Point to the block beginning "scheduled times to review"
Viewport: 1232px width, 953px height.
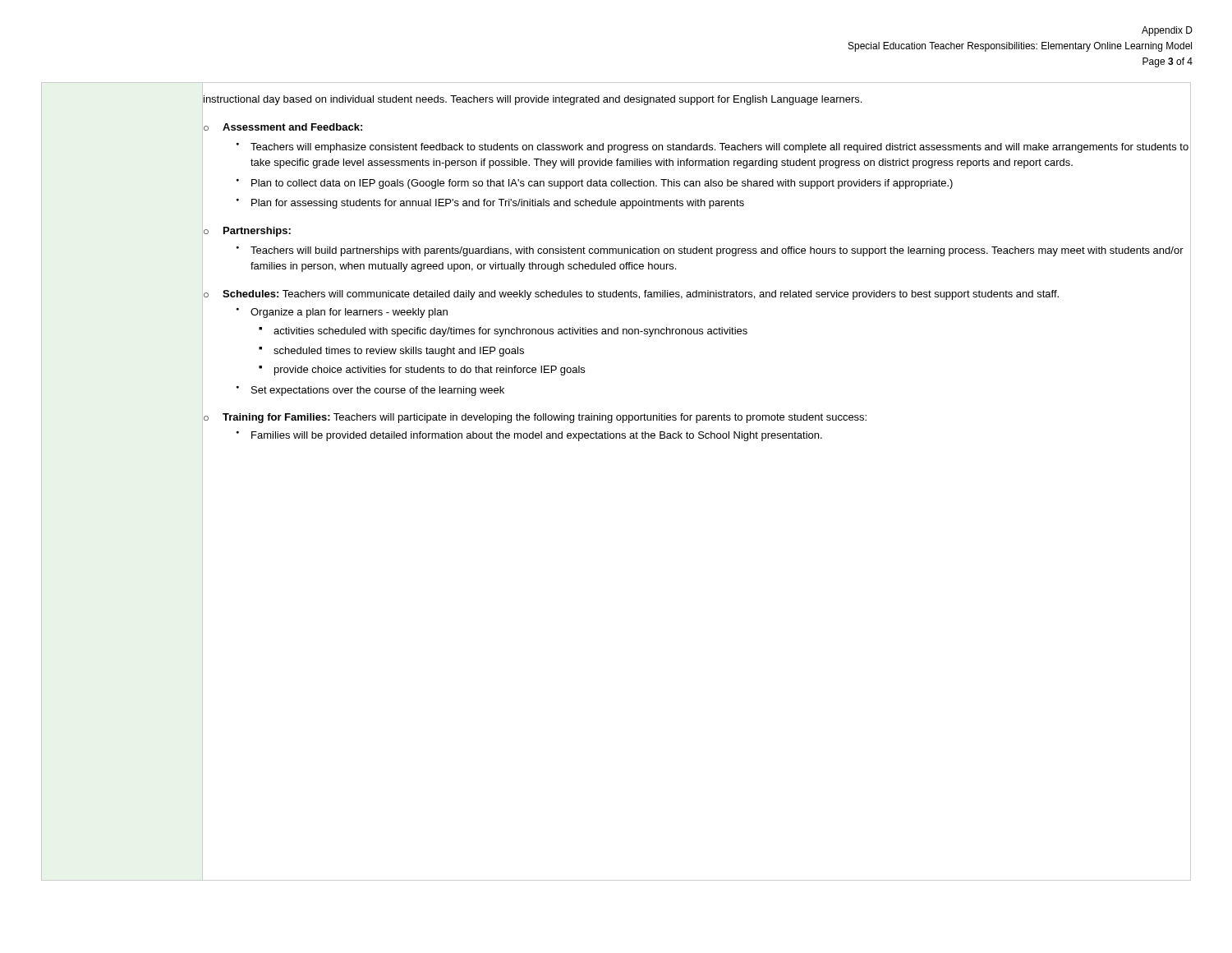point(399,350)
